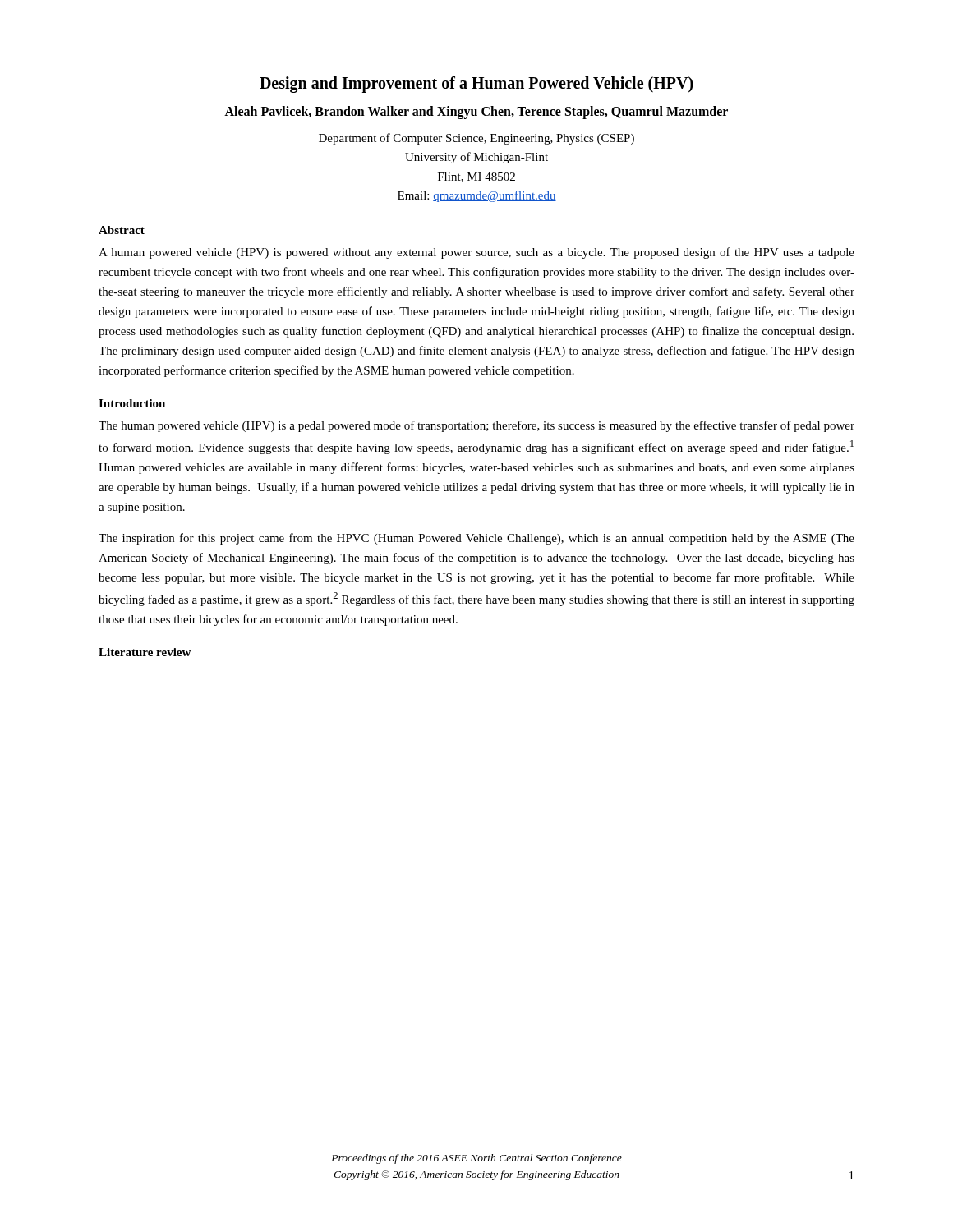Click on the passage starting "A human powered vehicle (HPV) is powered"
The image size is (953, 1232).
pyautogui.click(x=476, y=311)
